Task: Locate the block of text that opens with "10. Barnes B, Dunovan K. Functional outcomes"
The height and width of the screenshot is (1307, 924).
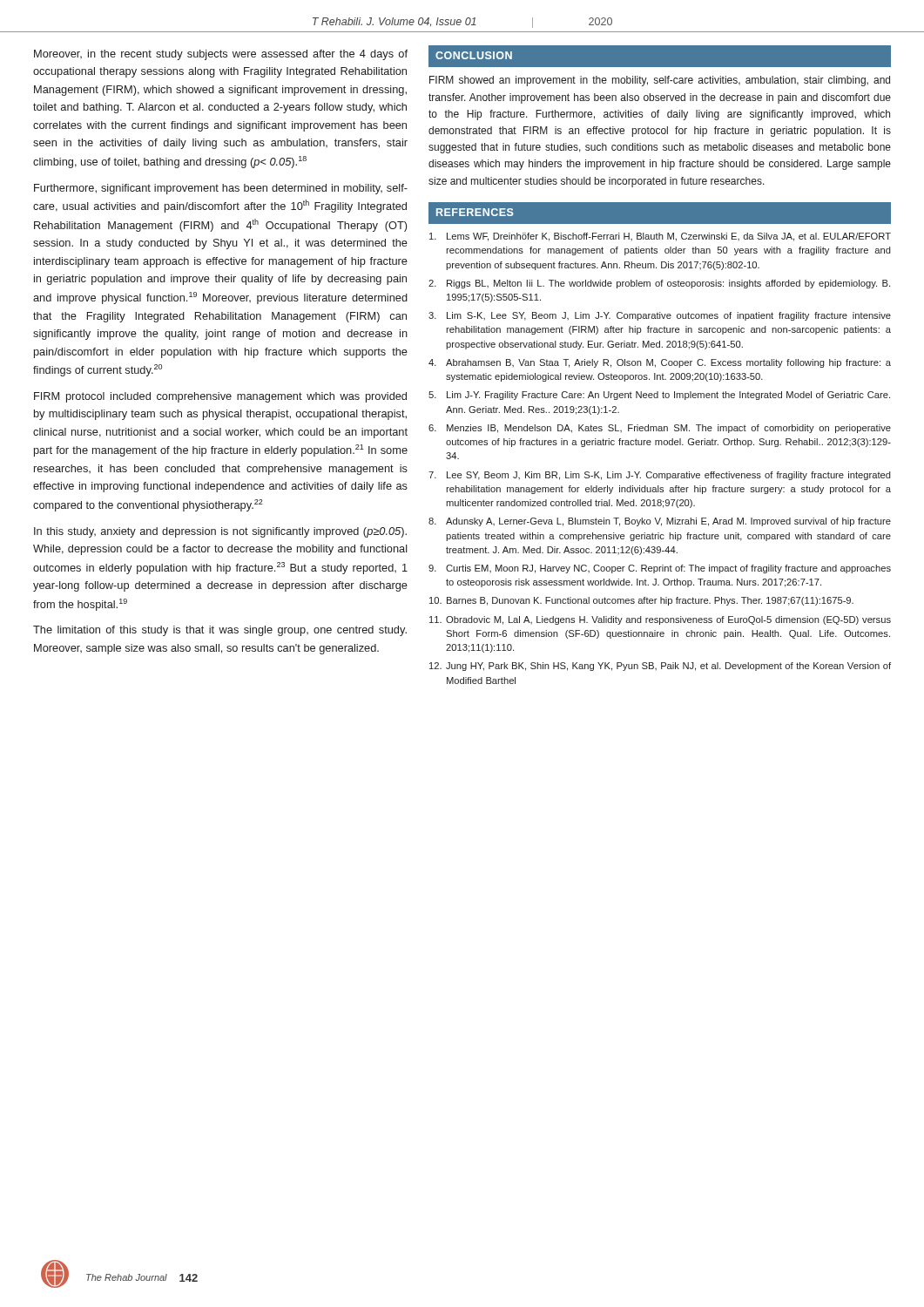Action: 660,601
